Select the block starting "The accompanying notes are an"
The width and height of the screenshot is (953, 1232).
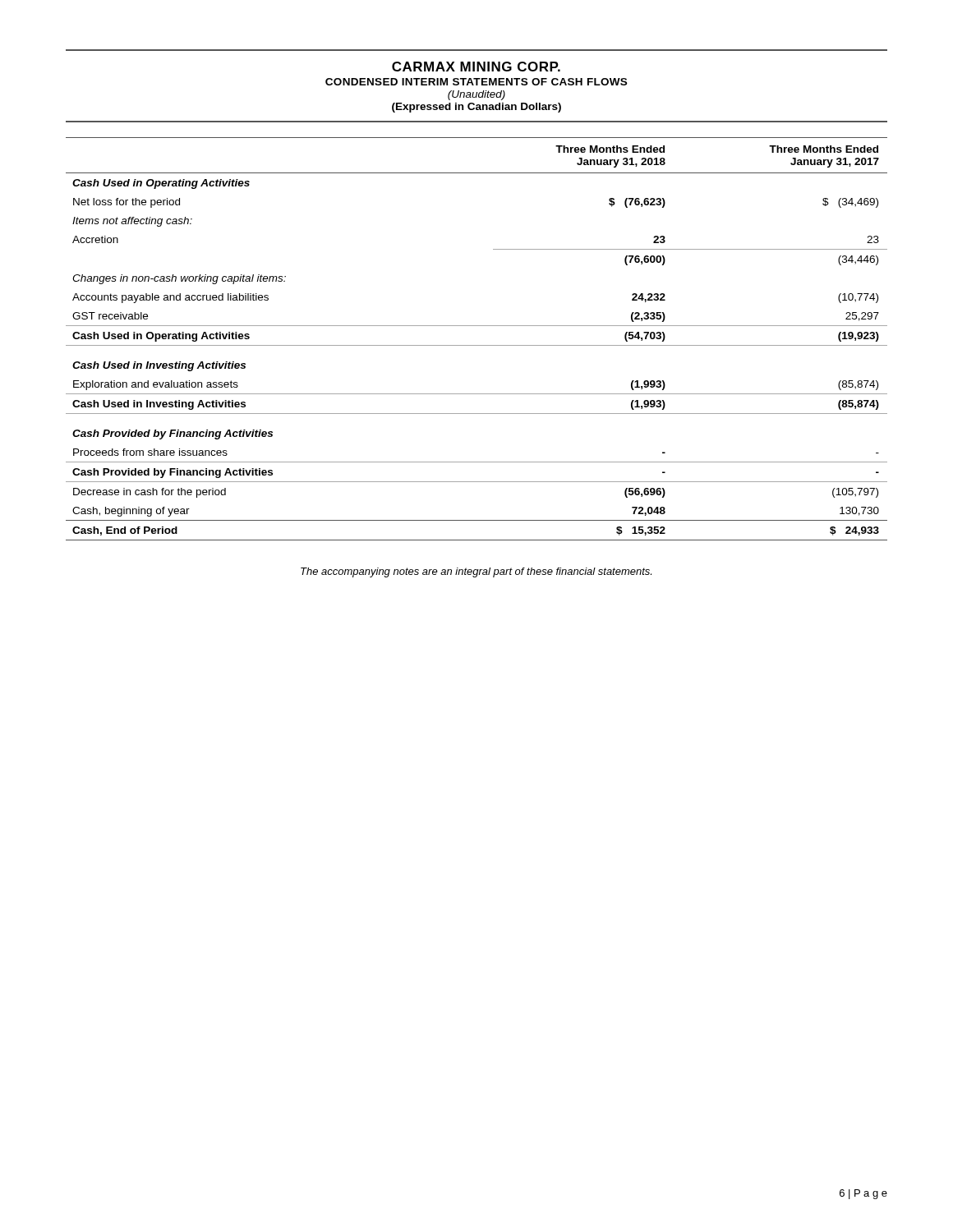(x=476, y=571)
